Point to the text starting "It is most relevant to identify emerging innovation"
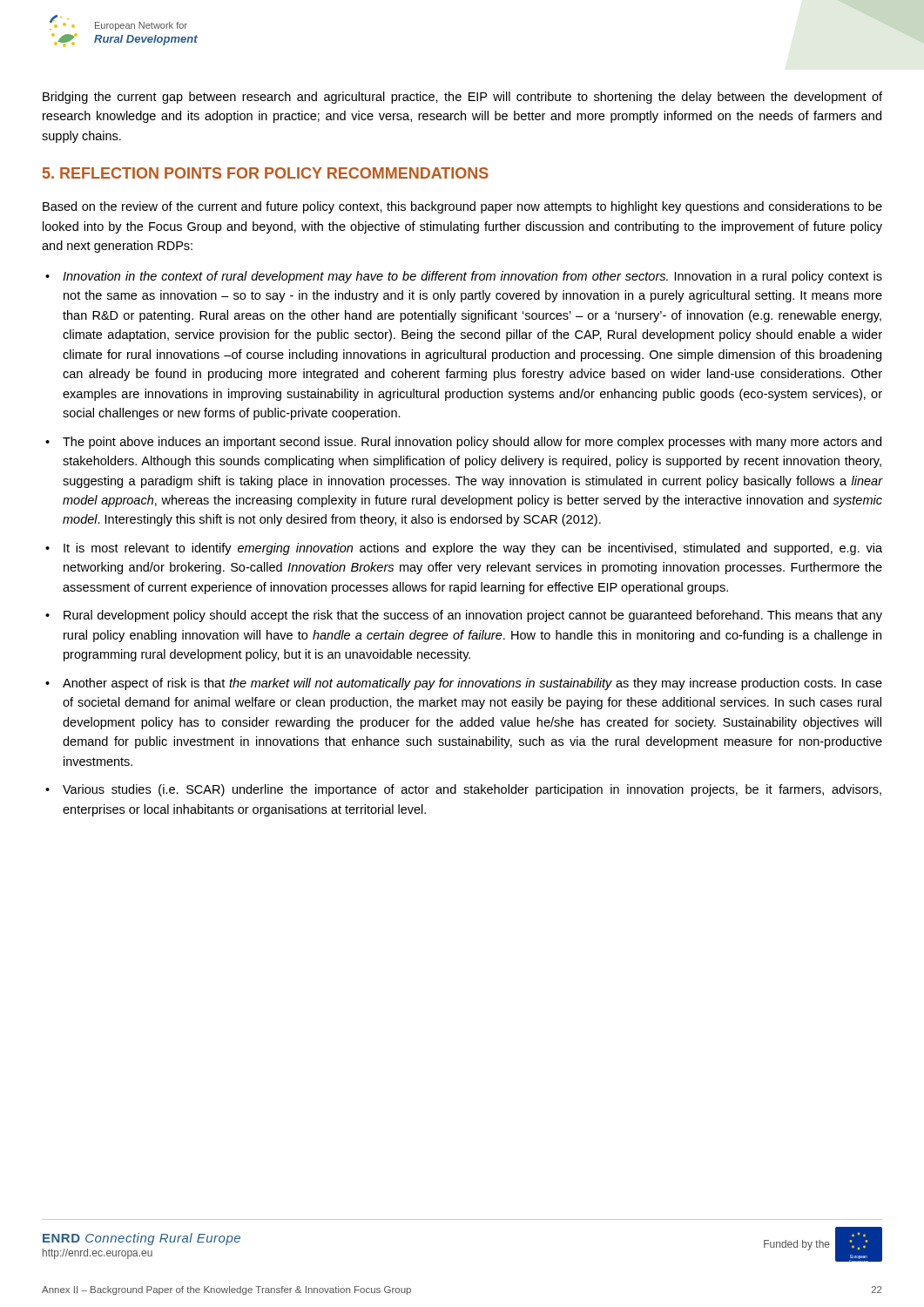 (472, 568)
